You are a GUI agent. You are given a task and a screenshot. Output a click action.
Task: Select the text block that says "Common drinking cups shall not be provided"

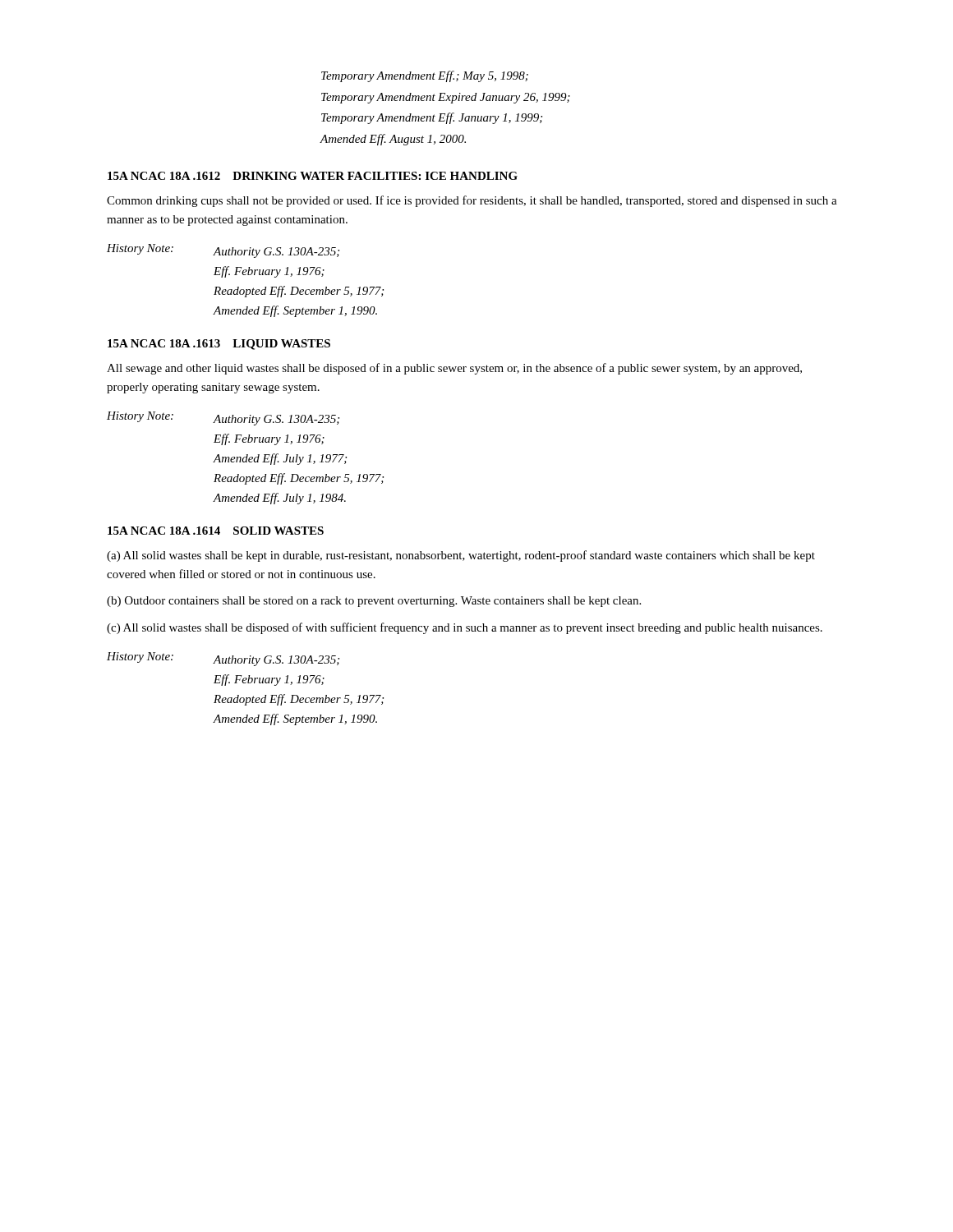point(472,210)
